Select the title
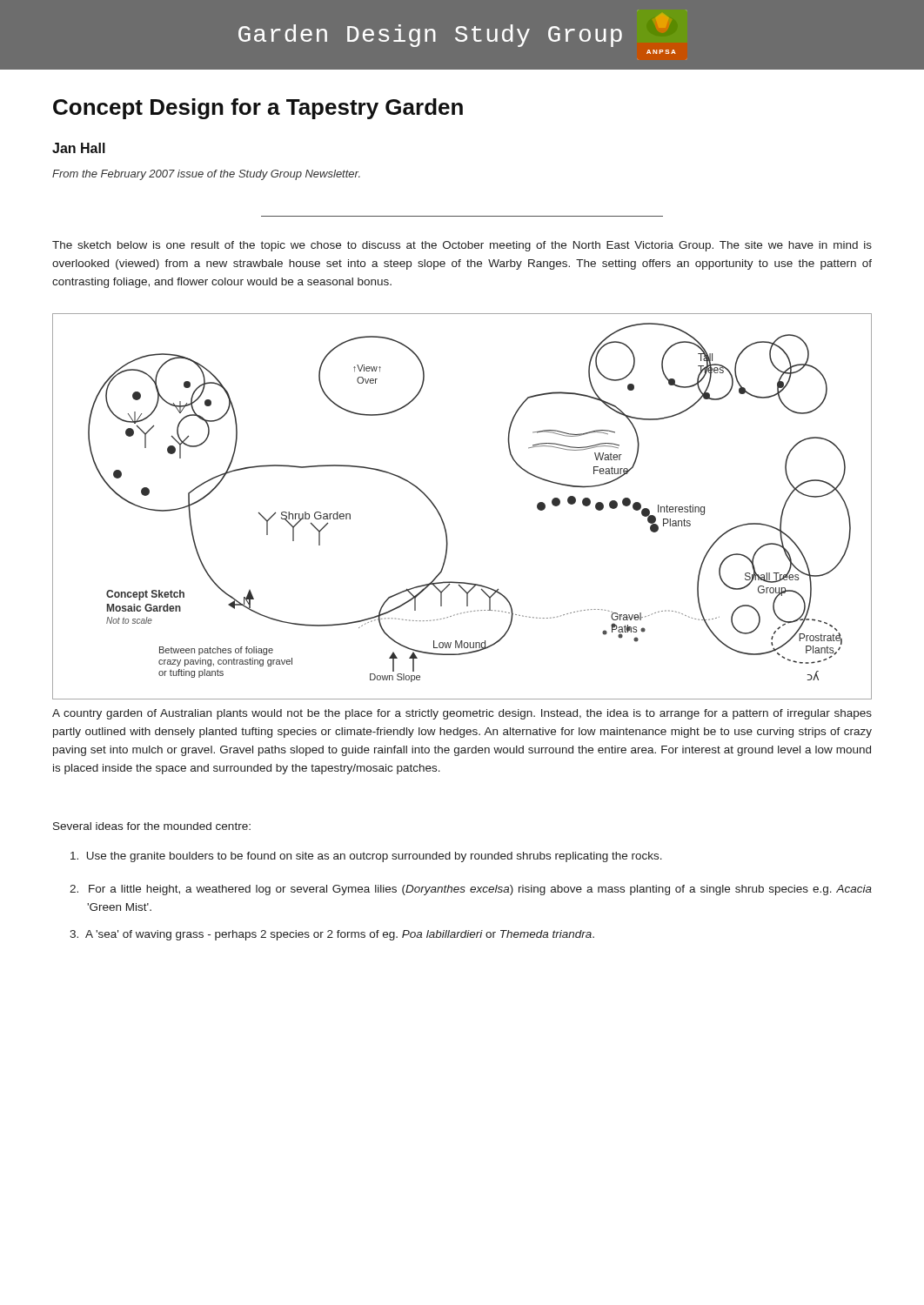This screenshot has width=924, height=1305. tap(462, 107)
